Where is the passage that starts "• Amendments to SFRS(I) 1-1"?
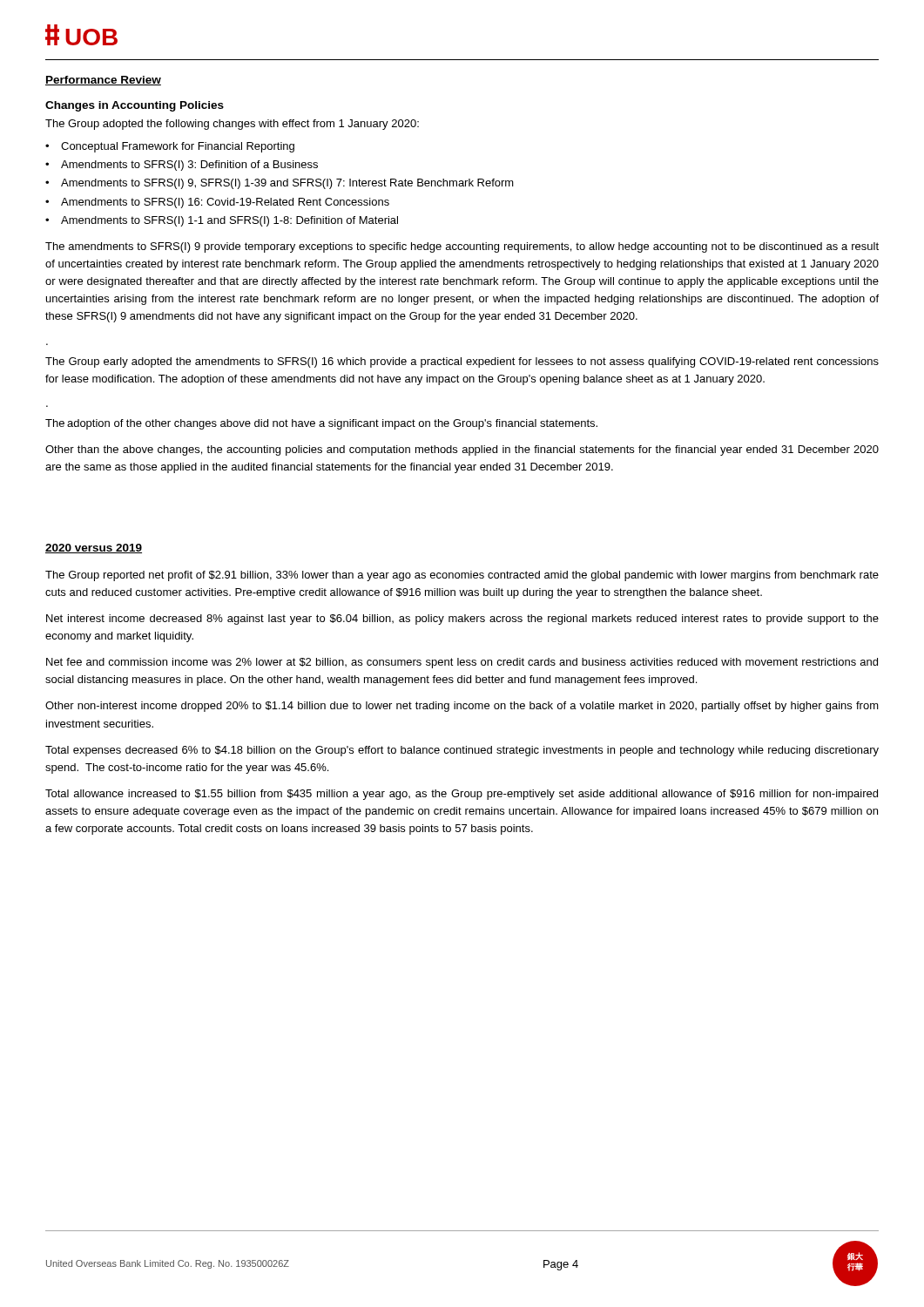The width and height of the screenshot is (924, 1307). (x=222, y=220)
